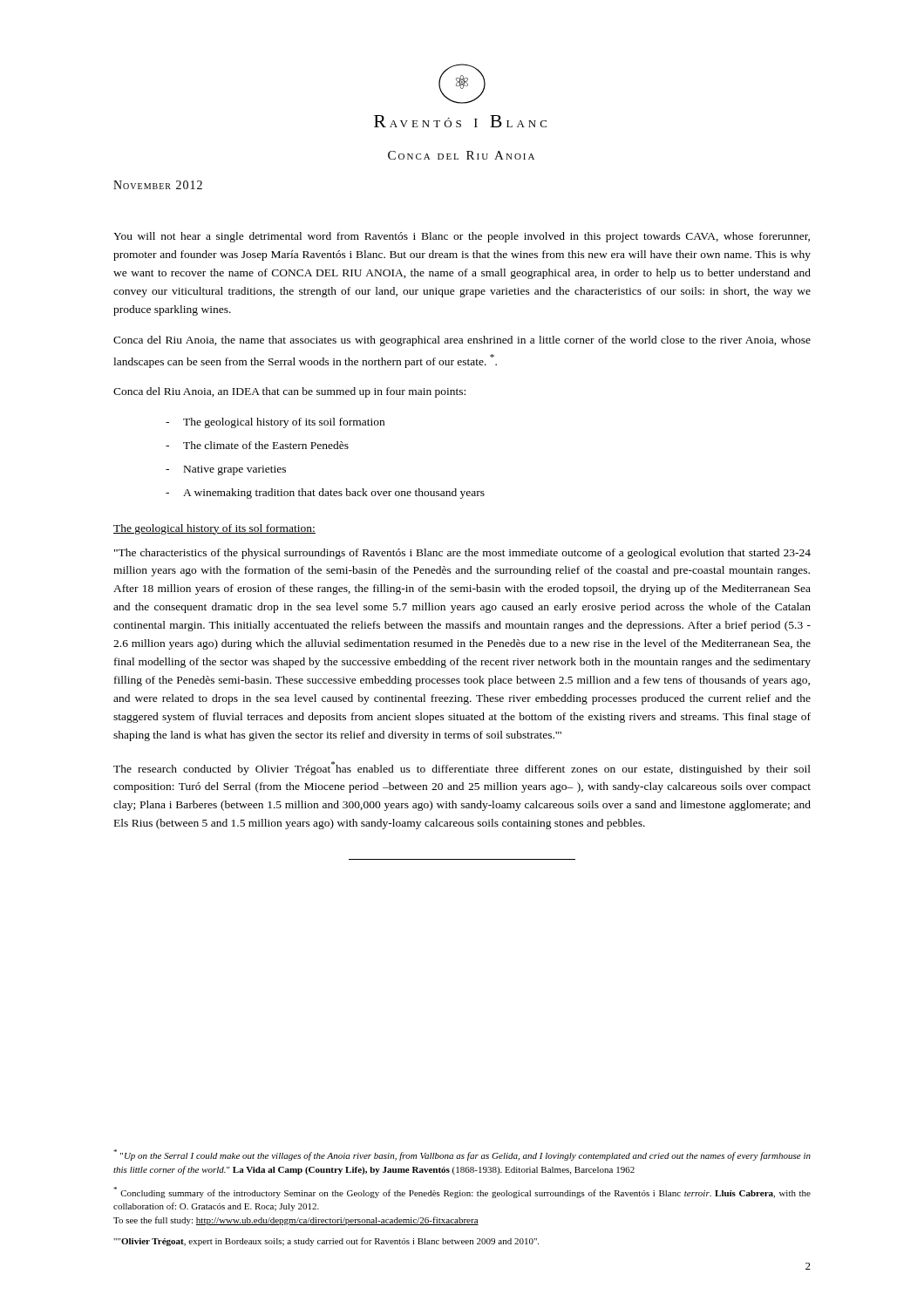Click on the element starting "You will not hear a"

pos(462,272)
